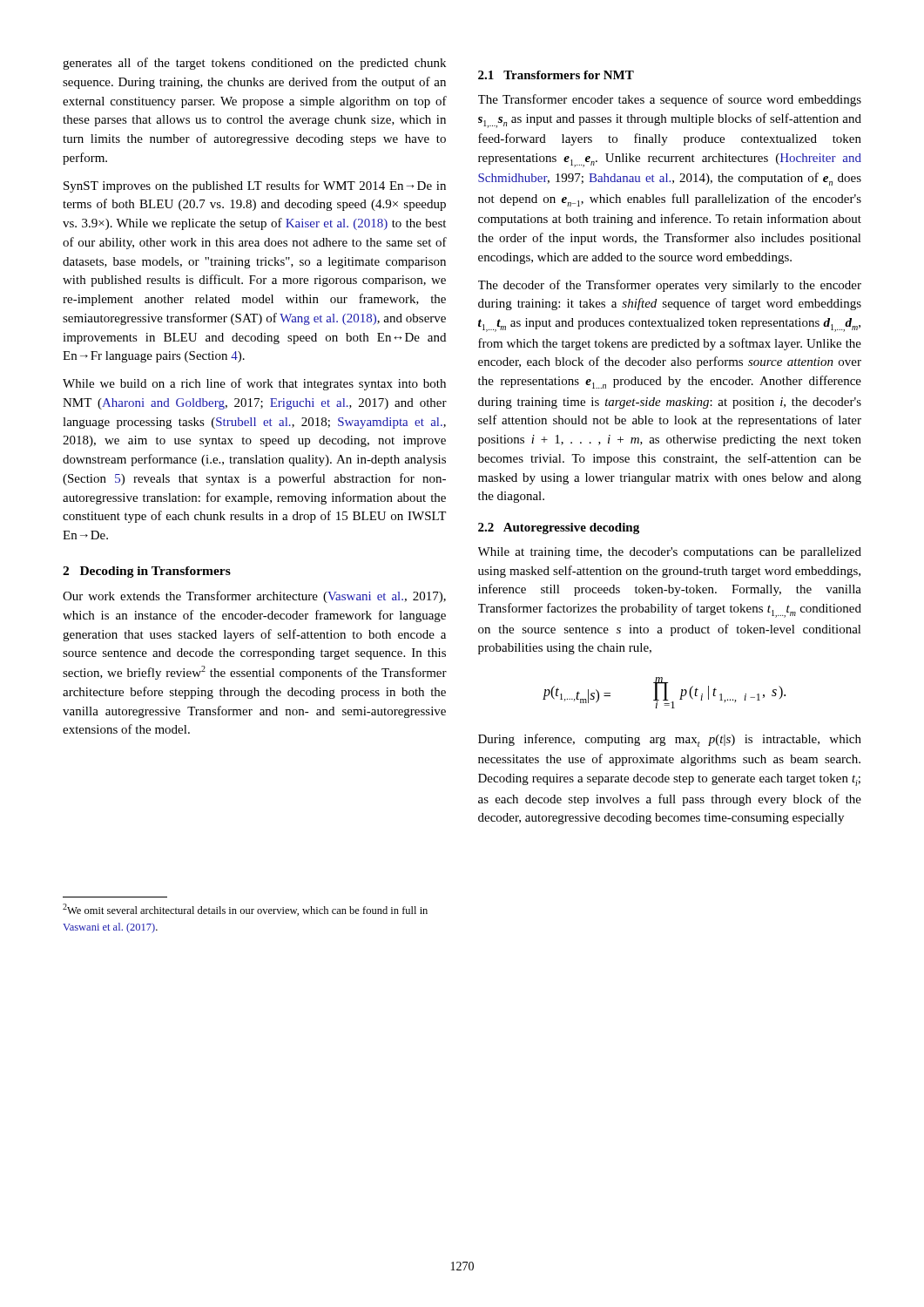Viewport: 924px width, 1307px height.
Task: Click on the text block starting "While at training time, the decoder's computations"
Action: (x=669, y=600)
